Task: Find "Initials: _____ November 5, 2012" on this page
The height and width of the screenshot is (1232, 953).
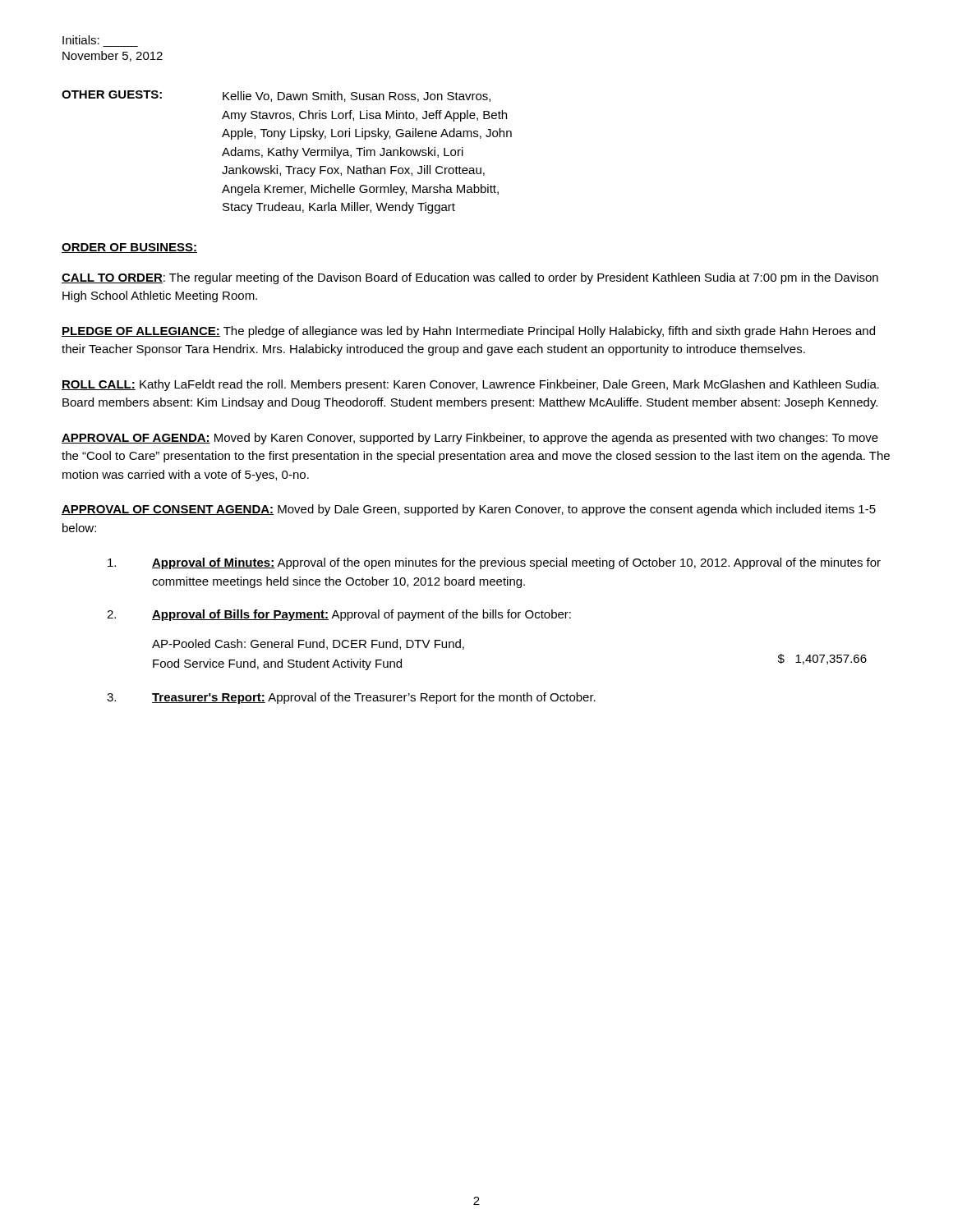Action: 81,40
